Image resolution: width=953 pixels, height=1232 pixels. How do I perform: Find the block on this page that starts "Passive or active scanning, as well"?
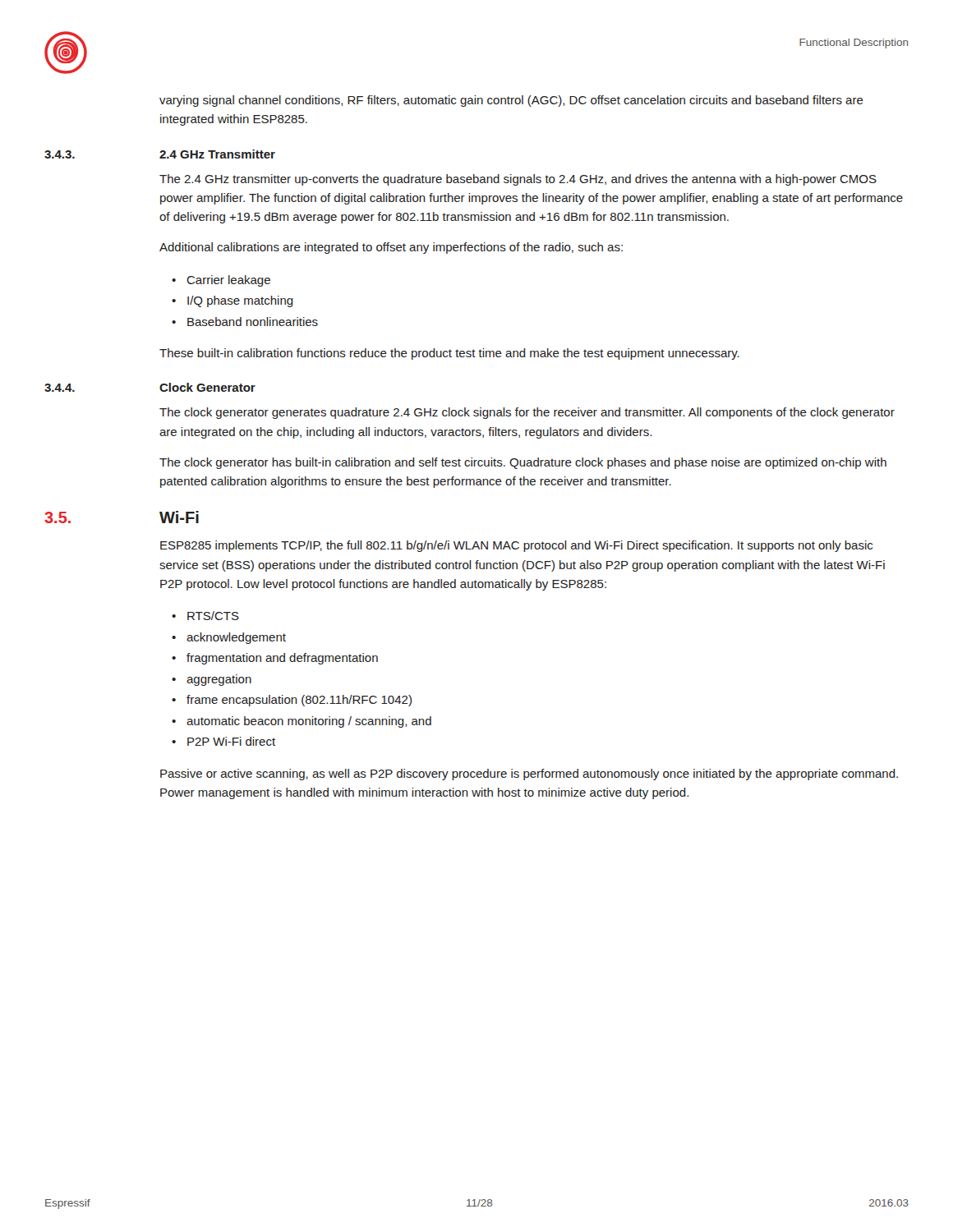pos(529,782)
